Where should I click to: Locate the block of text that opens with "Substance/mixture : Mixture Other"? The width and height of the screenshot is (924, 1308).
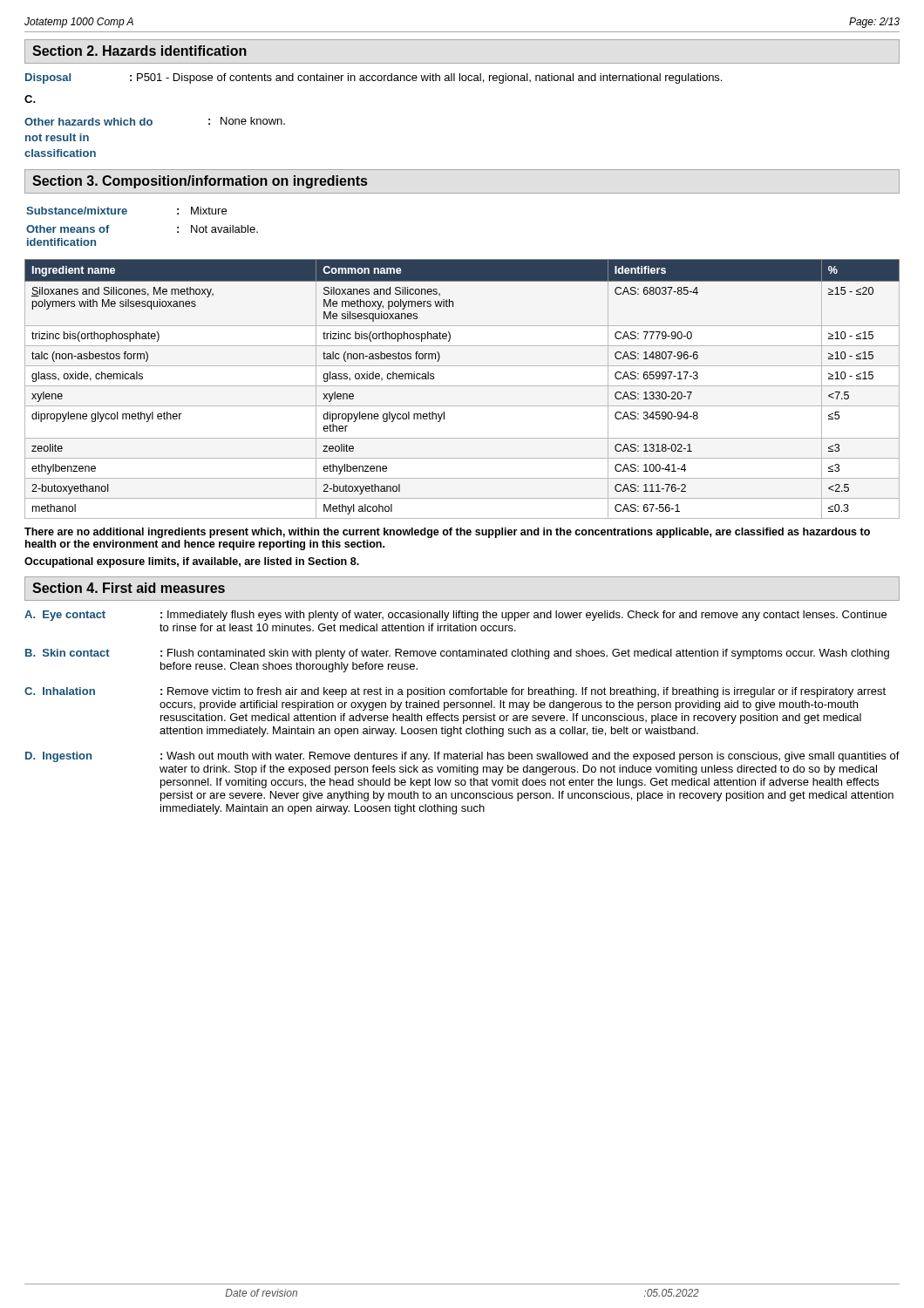click(x=126, y=211)
